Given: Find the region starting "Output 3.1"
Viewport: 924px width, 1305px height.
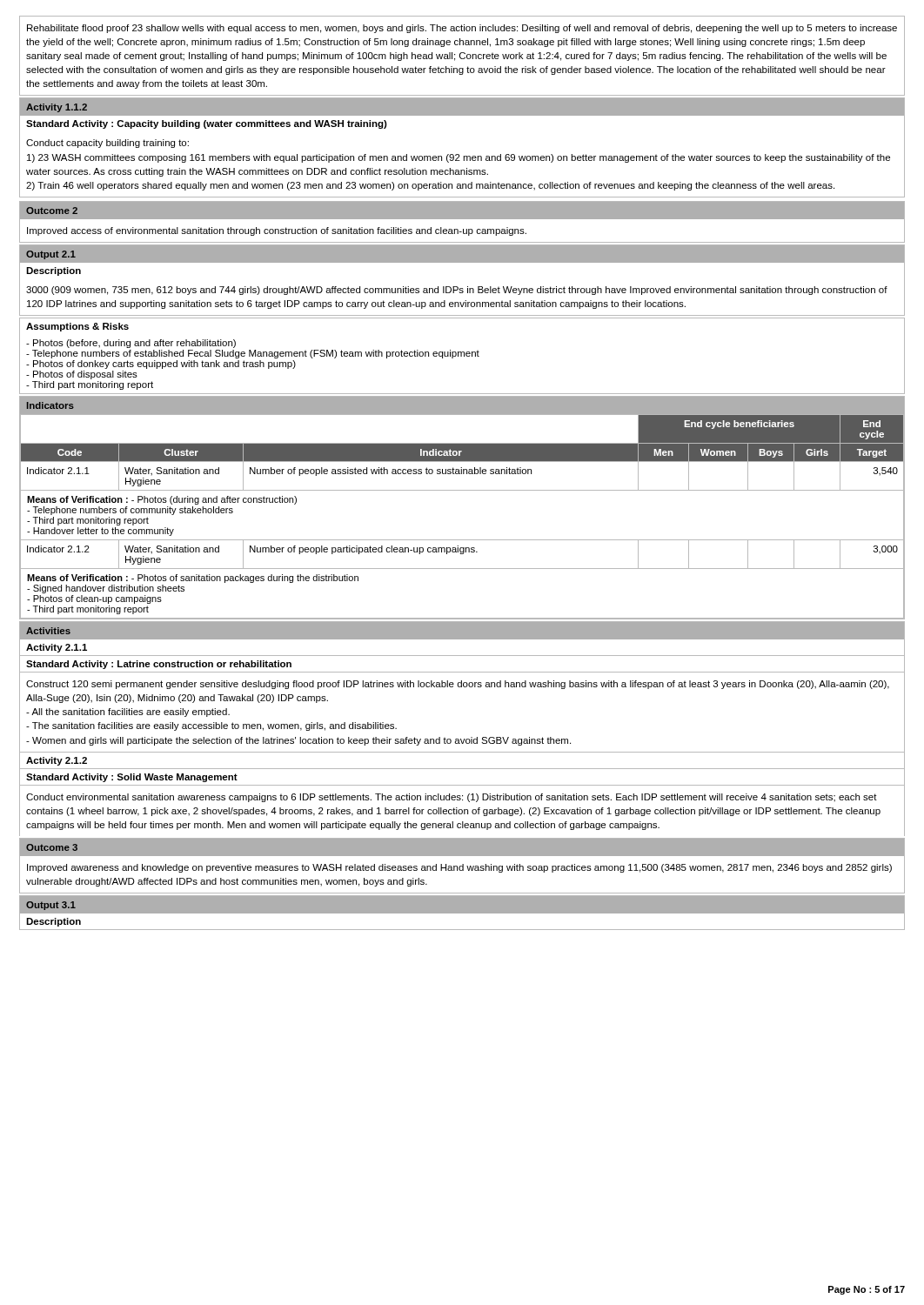Looking at the screenshot, I should tap(51, 905).
